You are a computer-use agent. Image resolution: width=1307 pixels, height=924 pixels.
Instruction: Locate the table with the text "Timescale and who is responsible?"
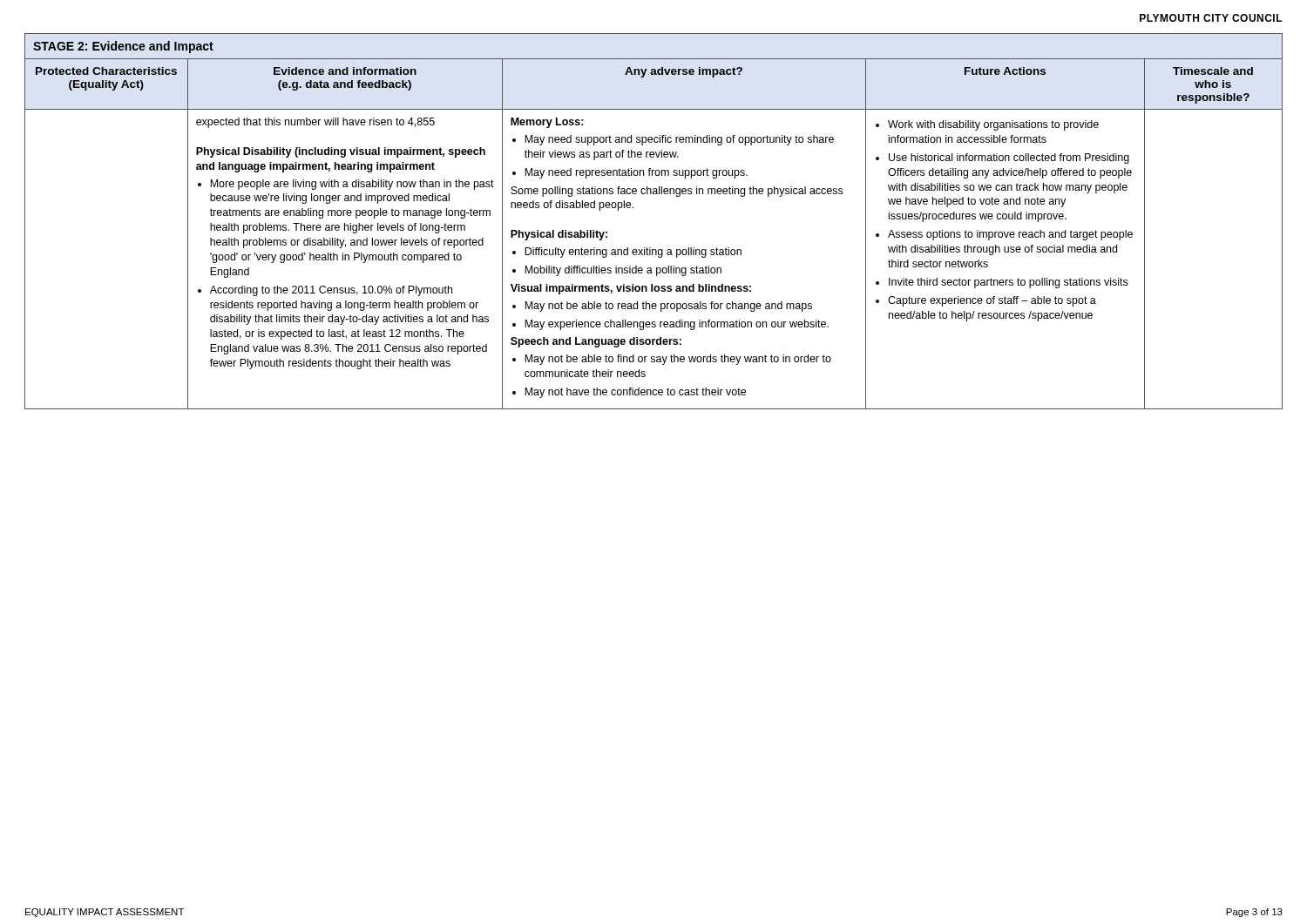(654, 221)
